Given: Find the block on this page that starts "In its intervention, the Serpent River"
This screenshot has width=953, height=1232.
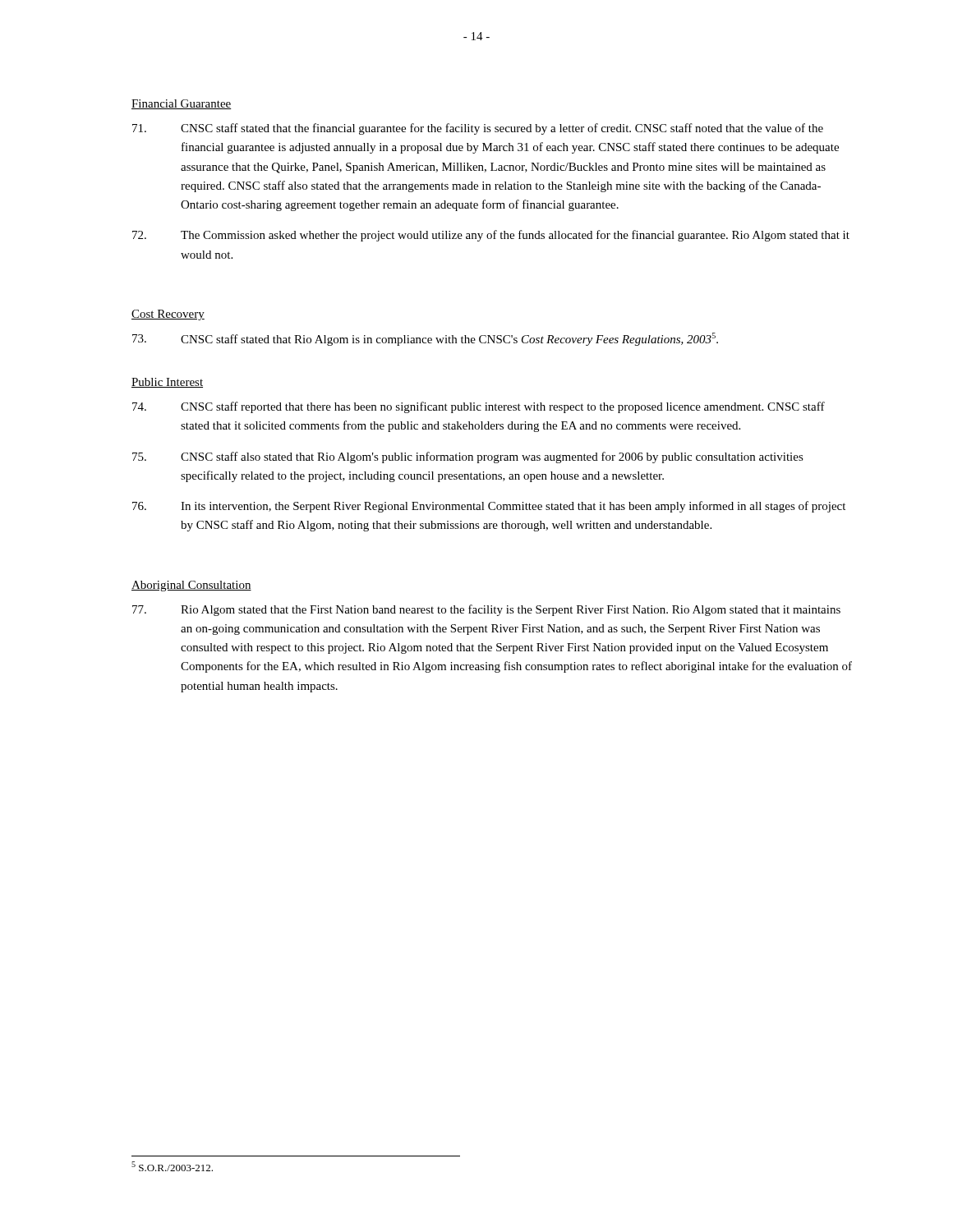Looking at the screenshot, I should 493,516.
